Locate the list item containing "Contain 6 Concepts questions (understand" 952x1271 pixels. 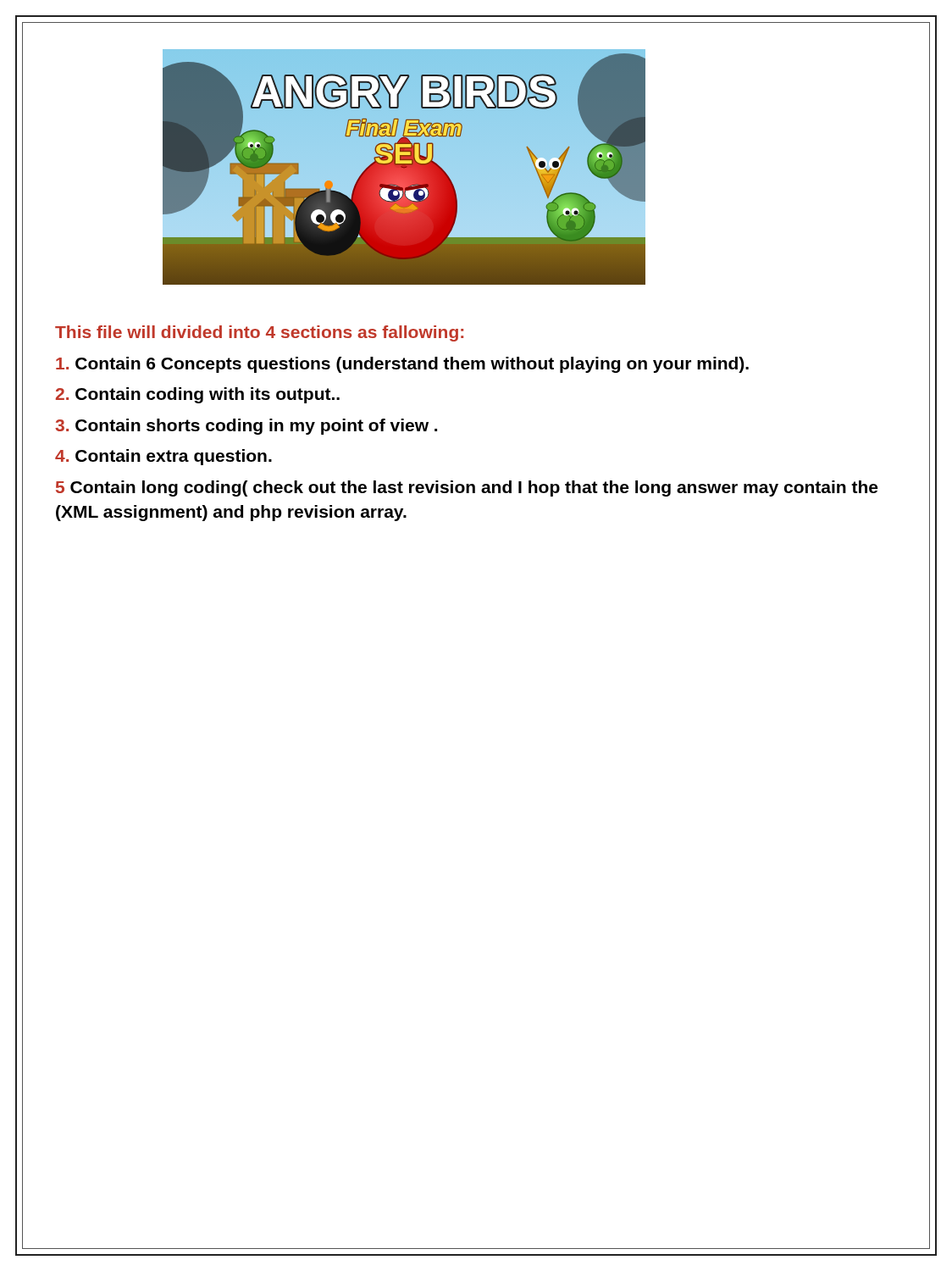(x=402, y=363)
